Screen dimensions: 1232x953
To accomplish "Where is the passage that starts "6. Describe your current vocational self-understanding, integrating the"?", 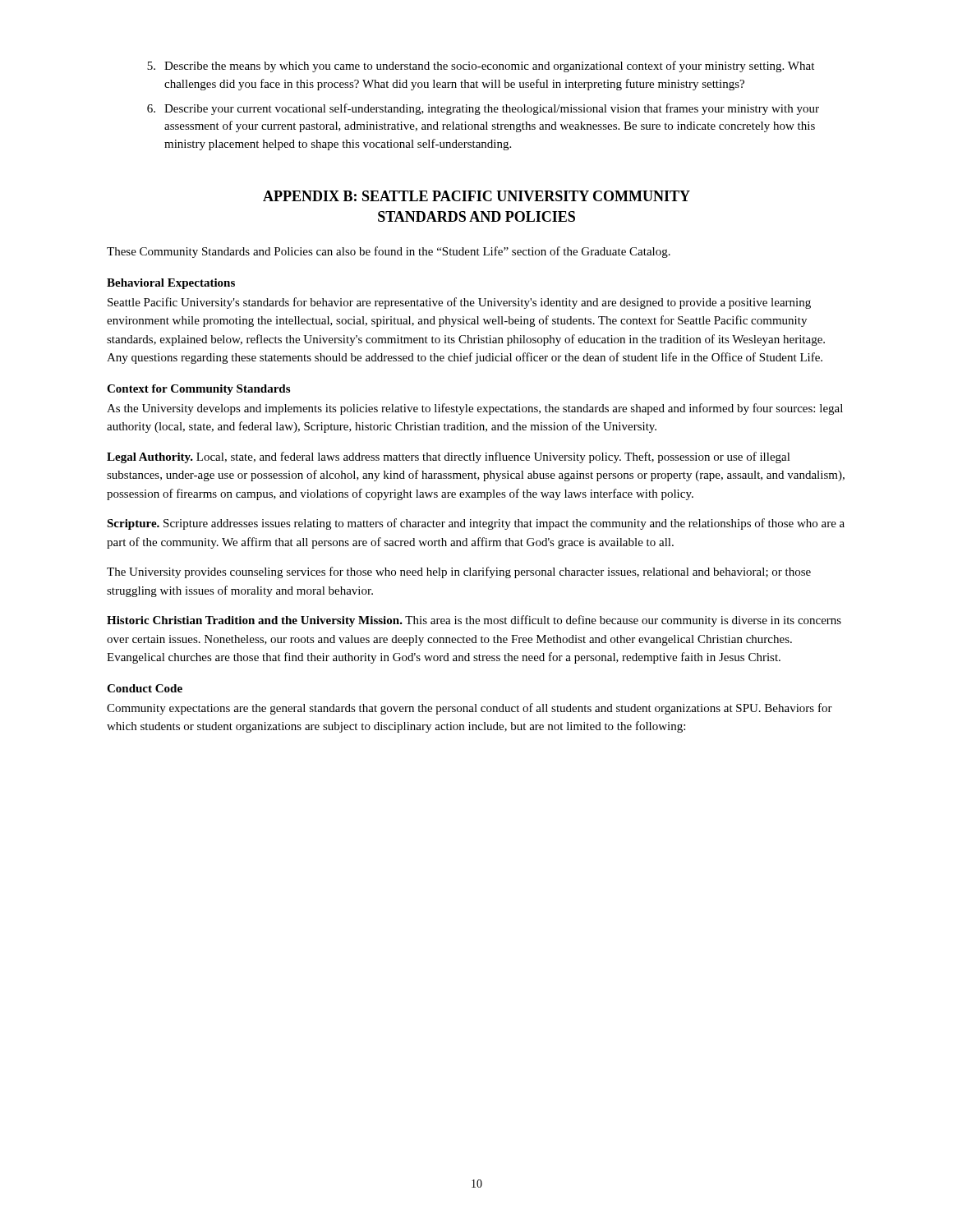I will pos(476,127).
